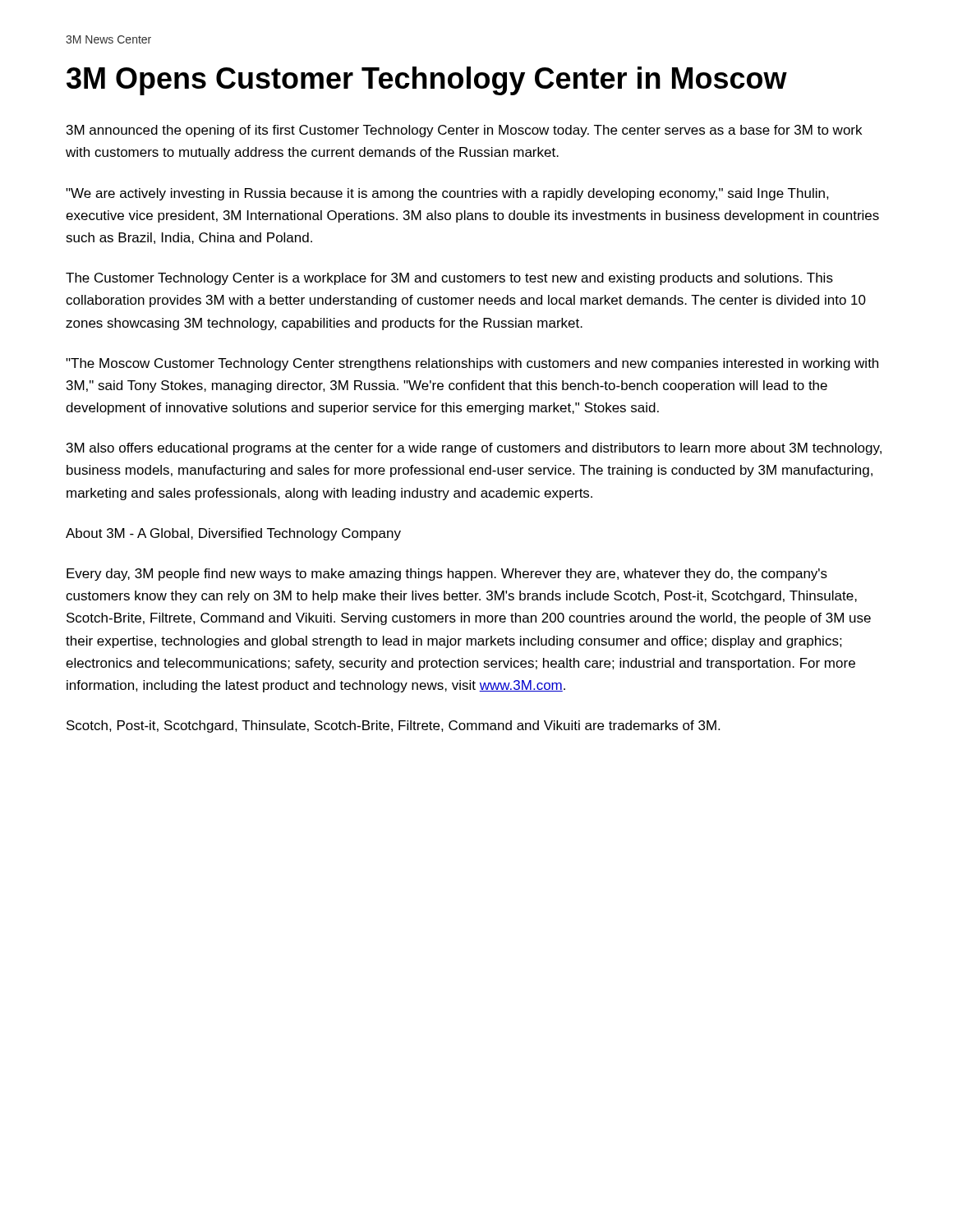Click on the text block with the text ""The Moscow Customer Technology Center"

click(473, 386)
